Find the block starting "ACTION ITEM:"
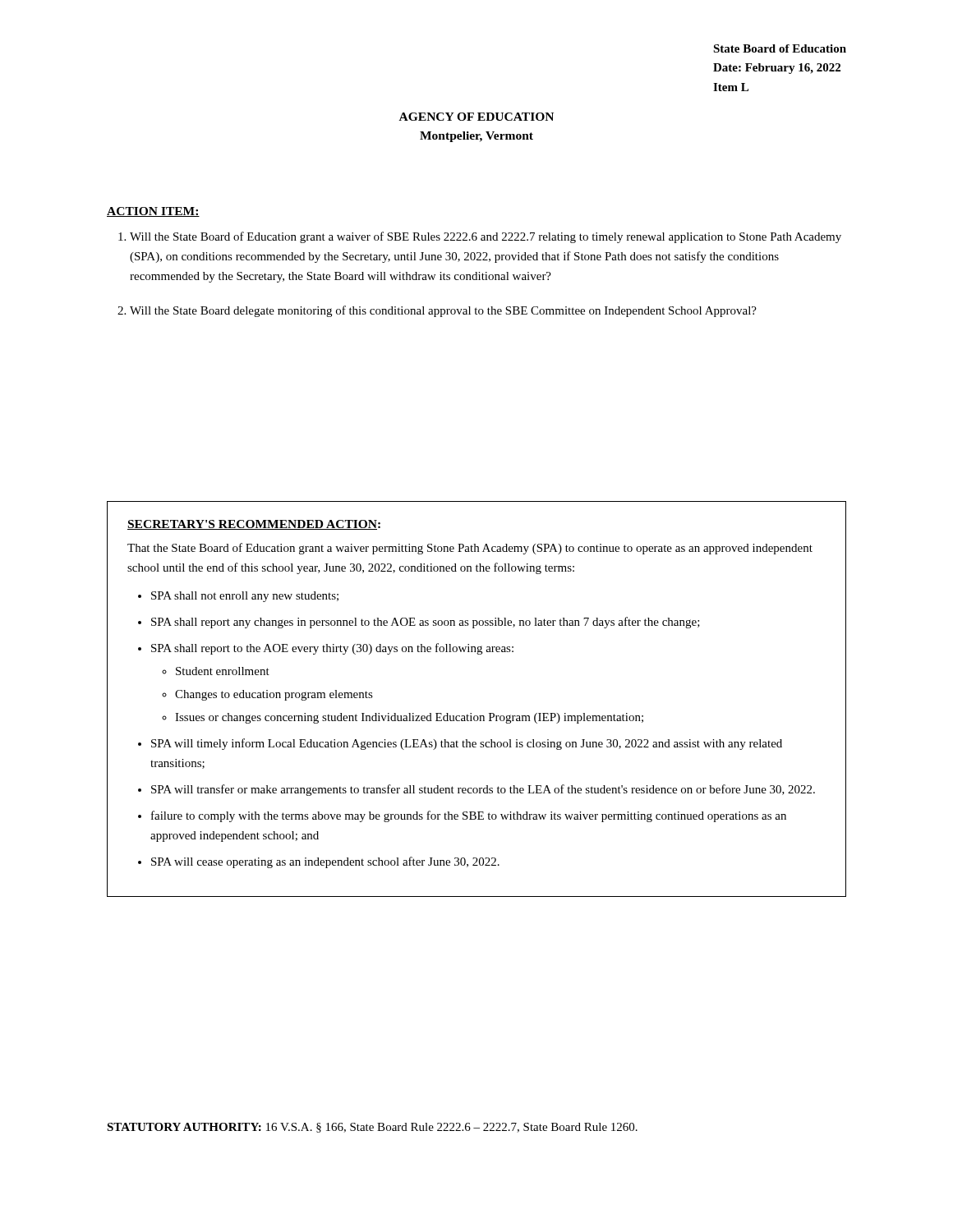This screenshot has width=953, height=1232. (x=153, y=211)
